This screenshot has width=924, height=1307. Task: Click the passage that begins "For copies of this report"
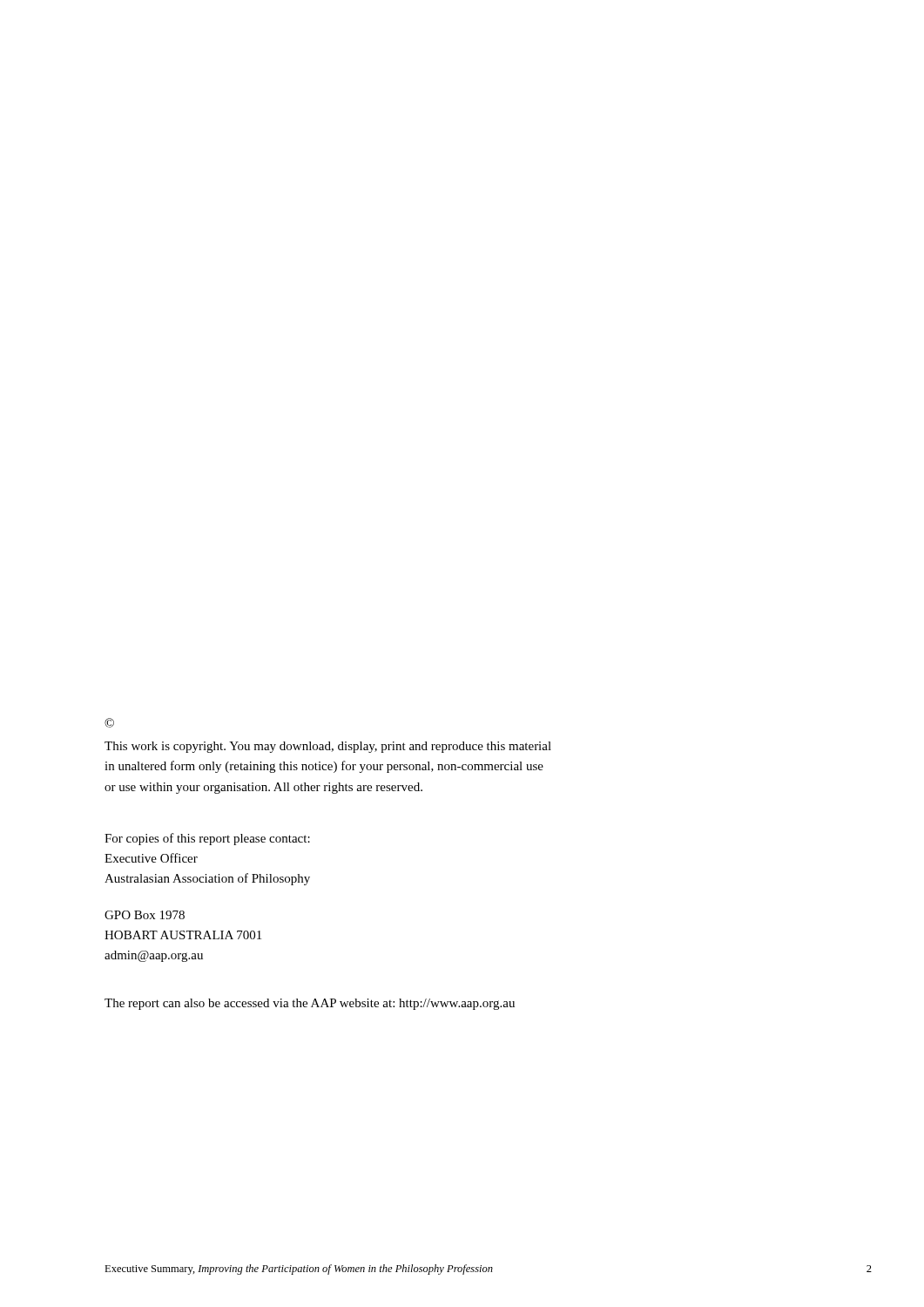pos(208,858)
